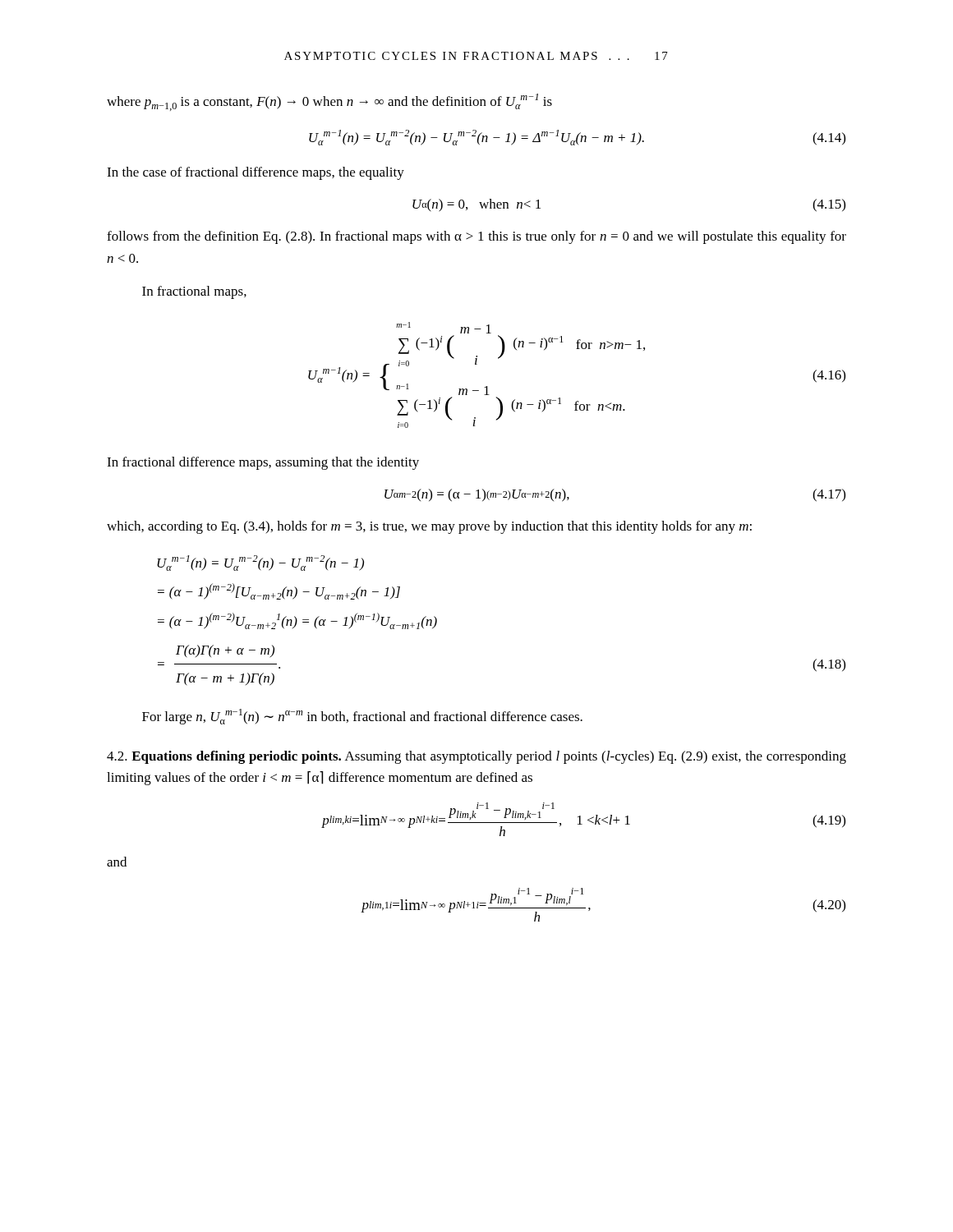Image resolution: width=953 pixels, height=1232 pixels.
Task: Navigate to the passage starting "plim,1i = limN→∞ pNl+1i = plim,1i−1"
Action: [x=604, y=905]
